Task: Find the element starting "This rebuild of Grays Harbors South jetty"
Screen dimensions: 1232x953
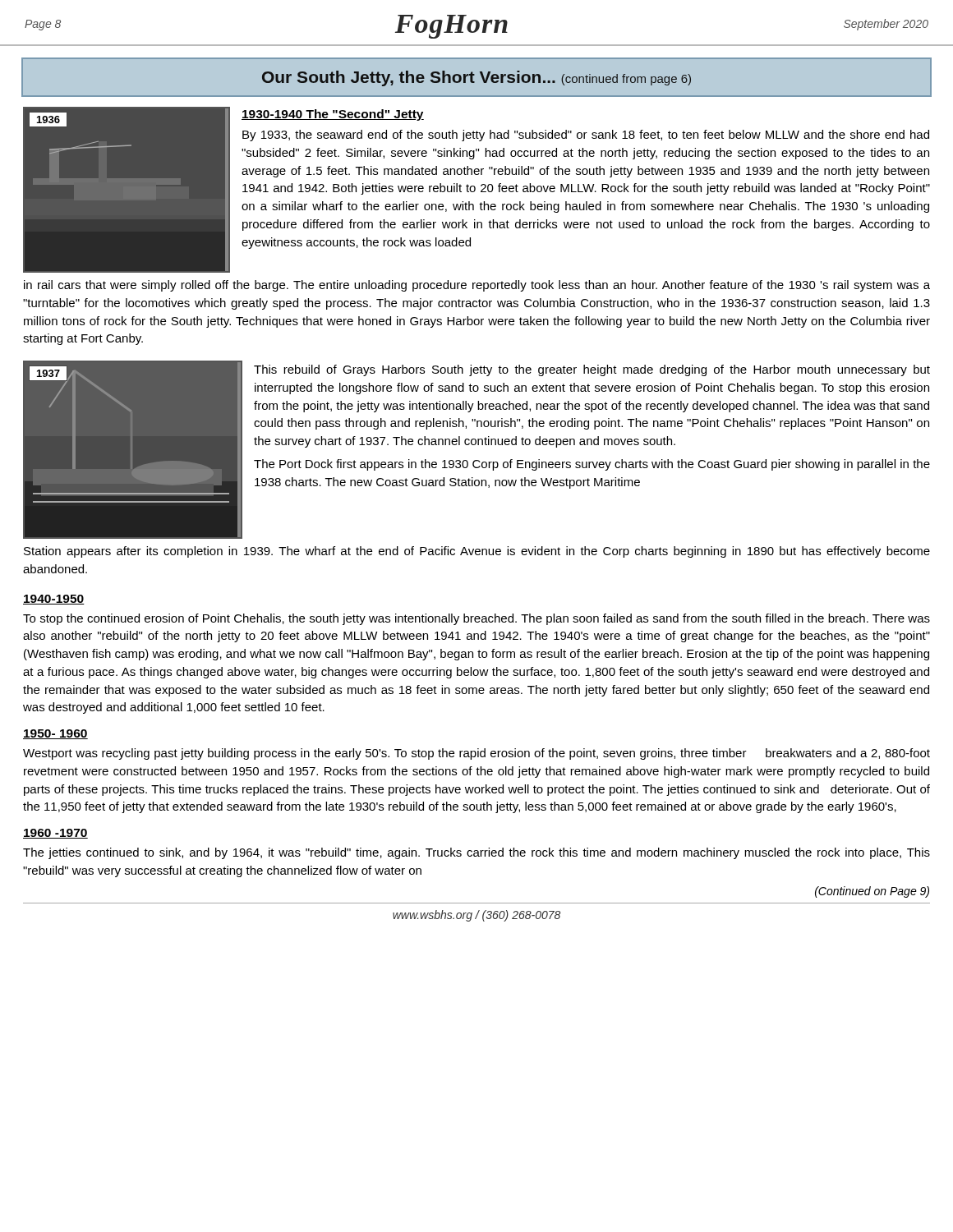Action: tap(592, 405)
